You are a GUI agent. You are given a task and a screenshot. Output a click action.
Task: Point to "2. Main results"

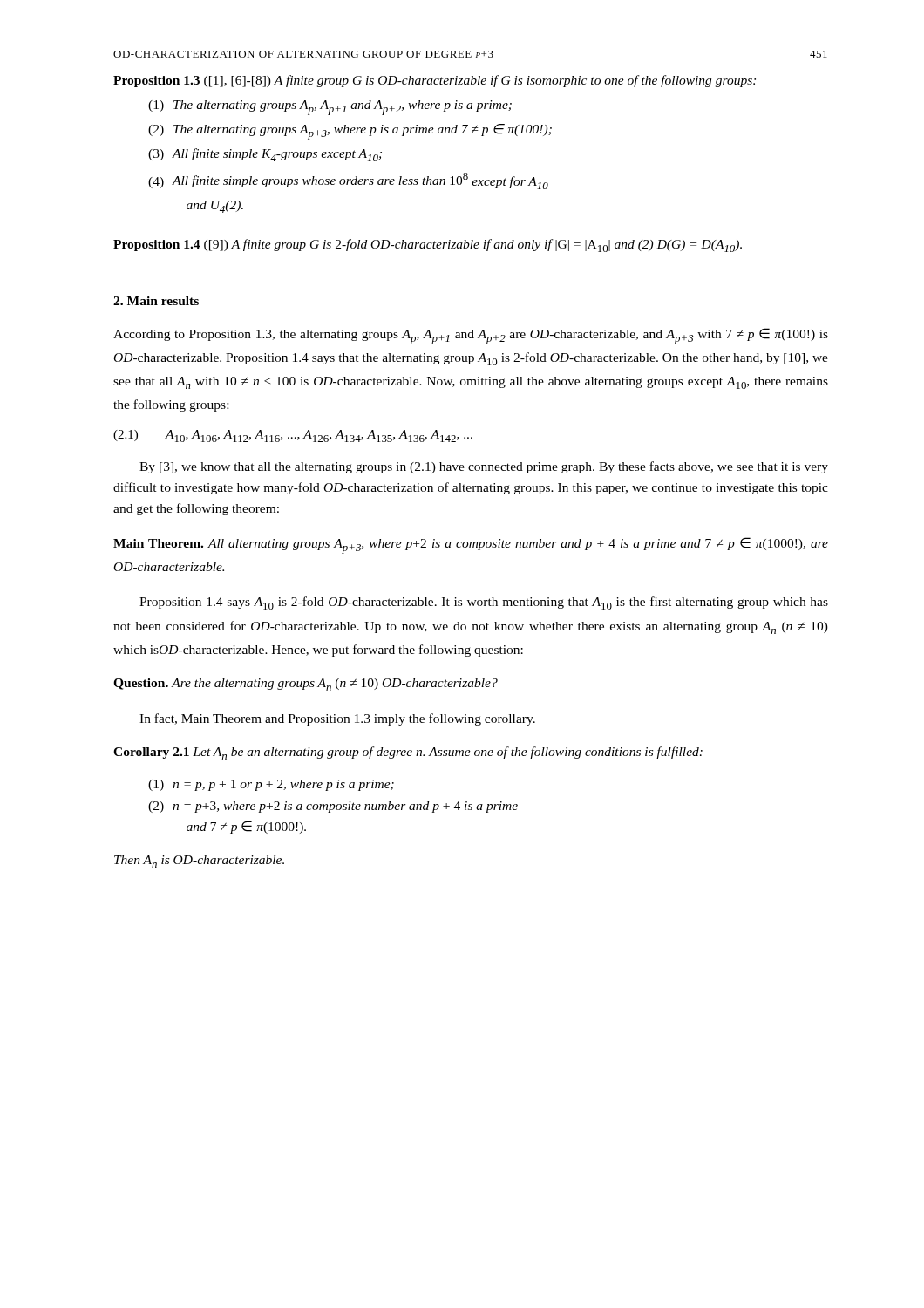tap(156, 300)
